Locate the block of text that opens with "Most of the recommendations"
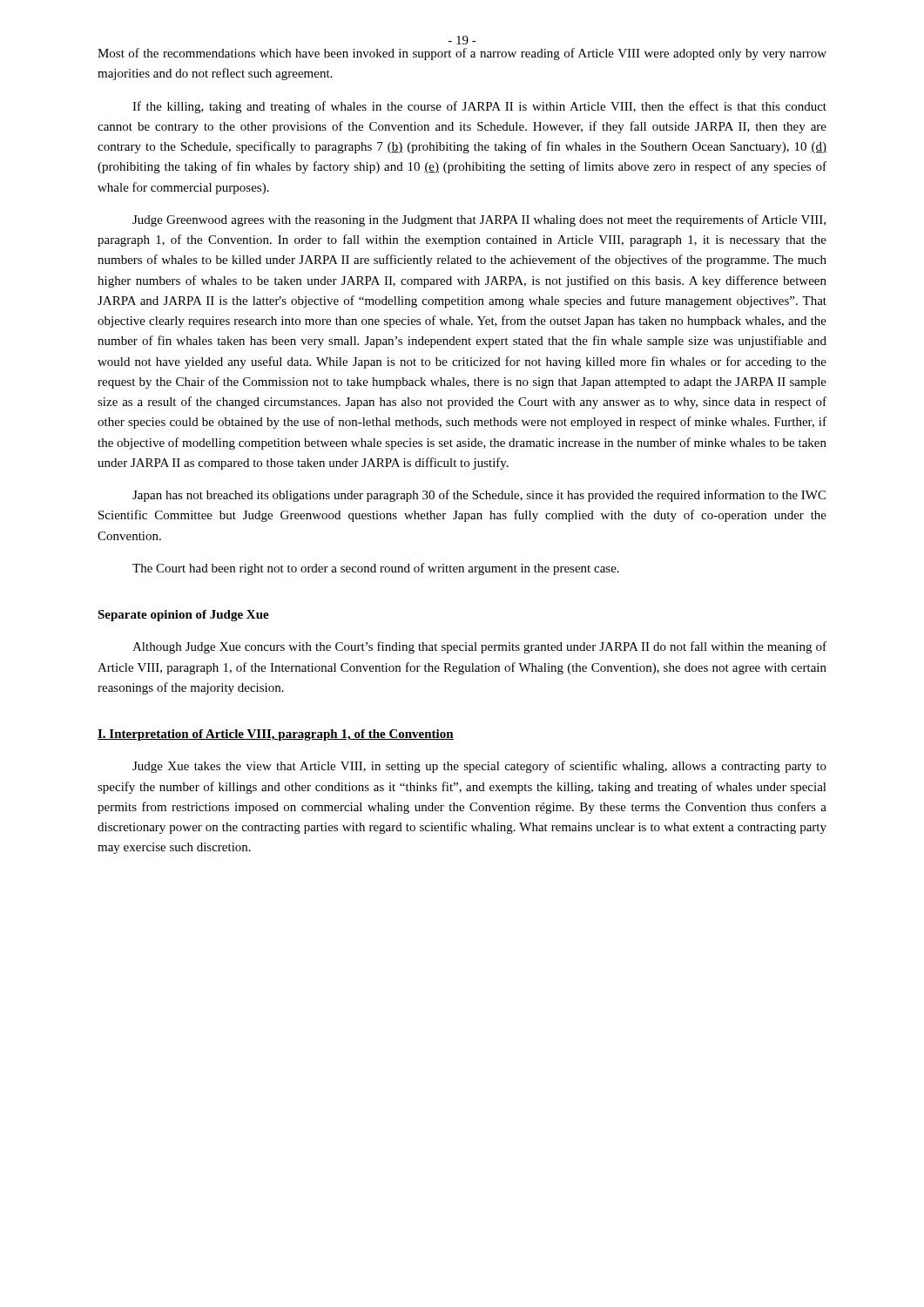The image size is (924, 1307). pos(462,64)
